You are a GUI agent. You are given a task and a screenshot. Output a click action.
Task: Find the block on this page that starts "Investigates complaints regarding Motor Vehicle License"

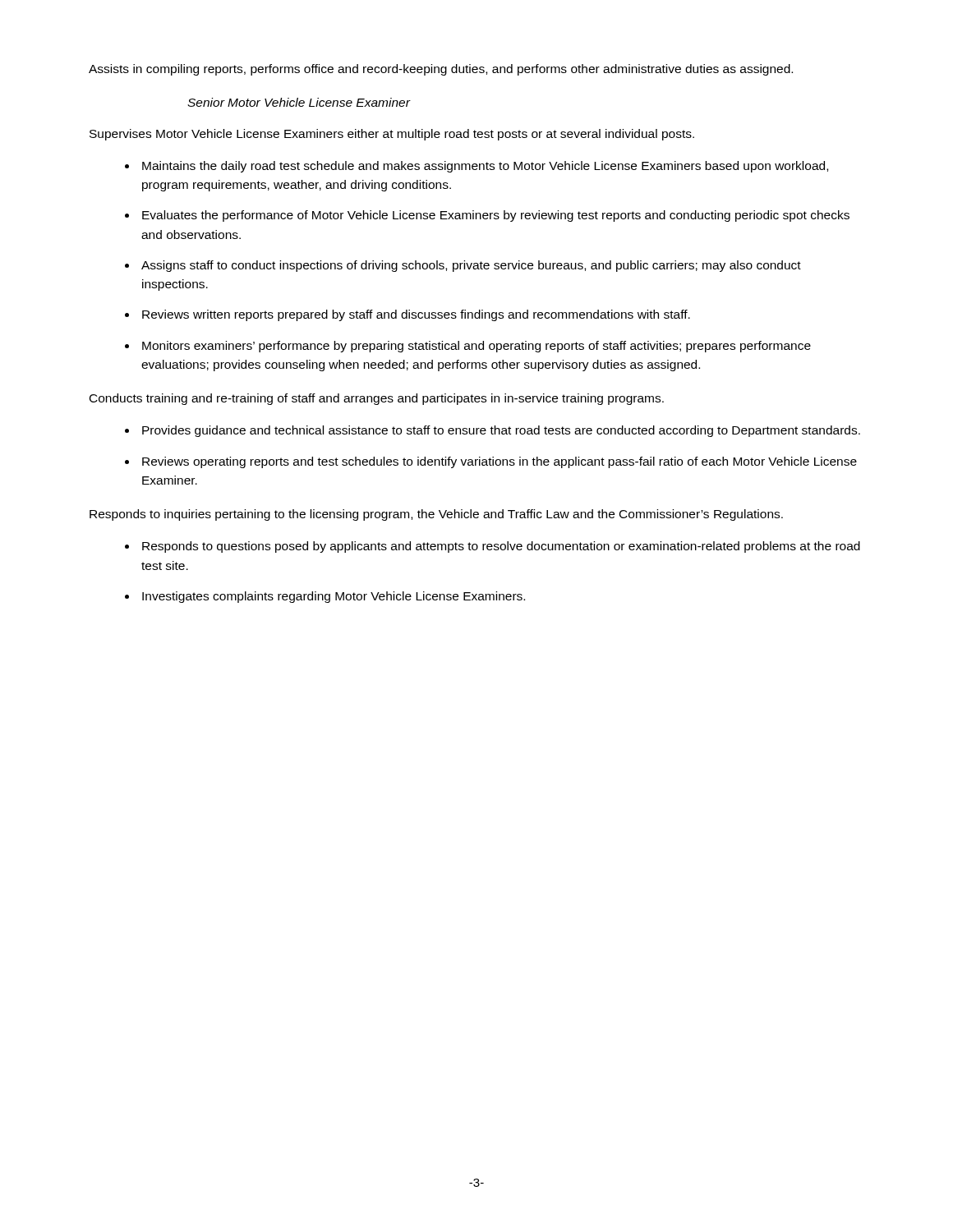334,596
